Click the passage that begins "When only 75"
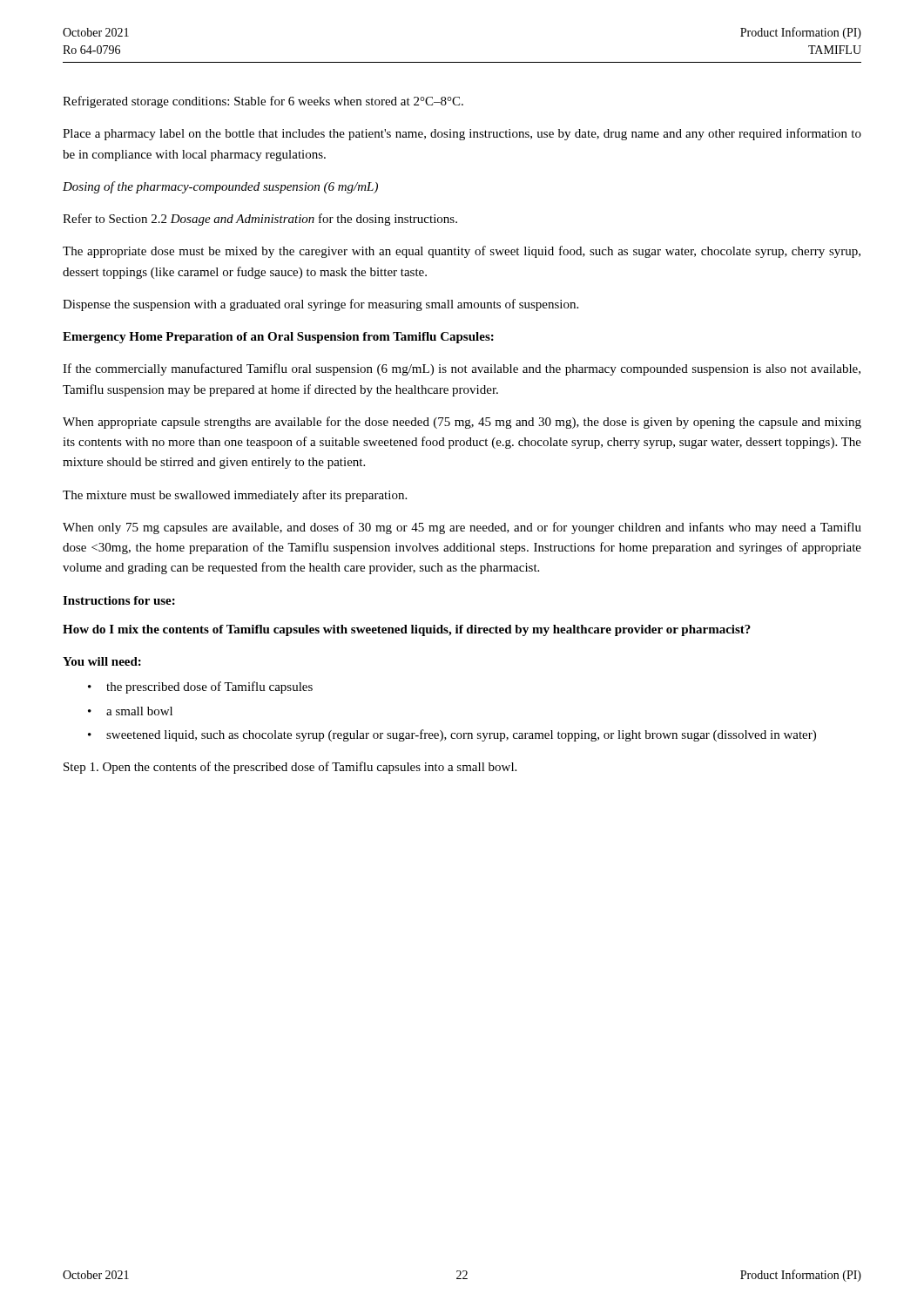 (x=462, y=547)
